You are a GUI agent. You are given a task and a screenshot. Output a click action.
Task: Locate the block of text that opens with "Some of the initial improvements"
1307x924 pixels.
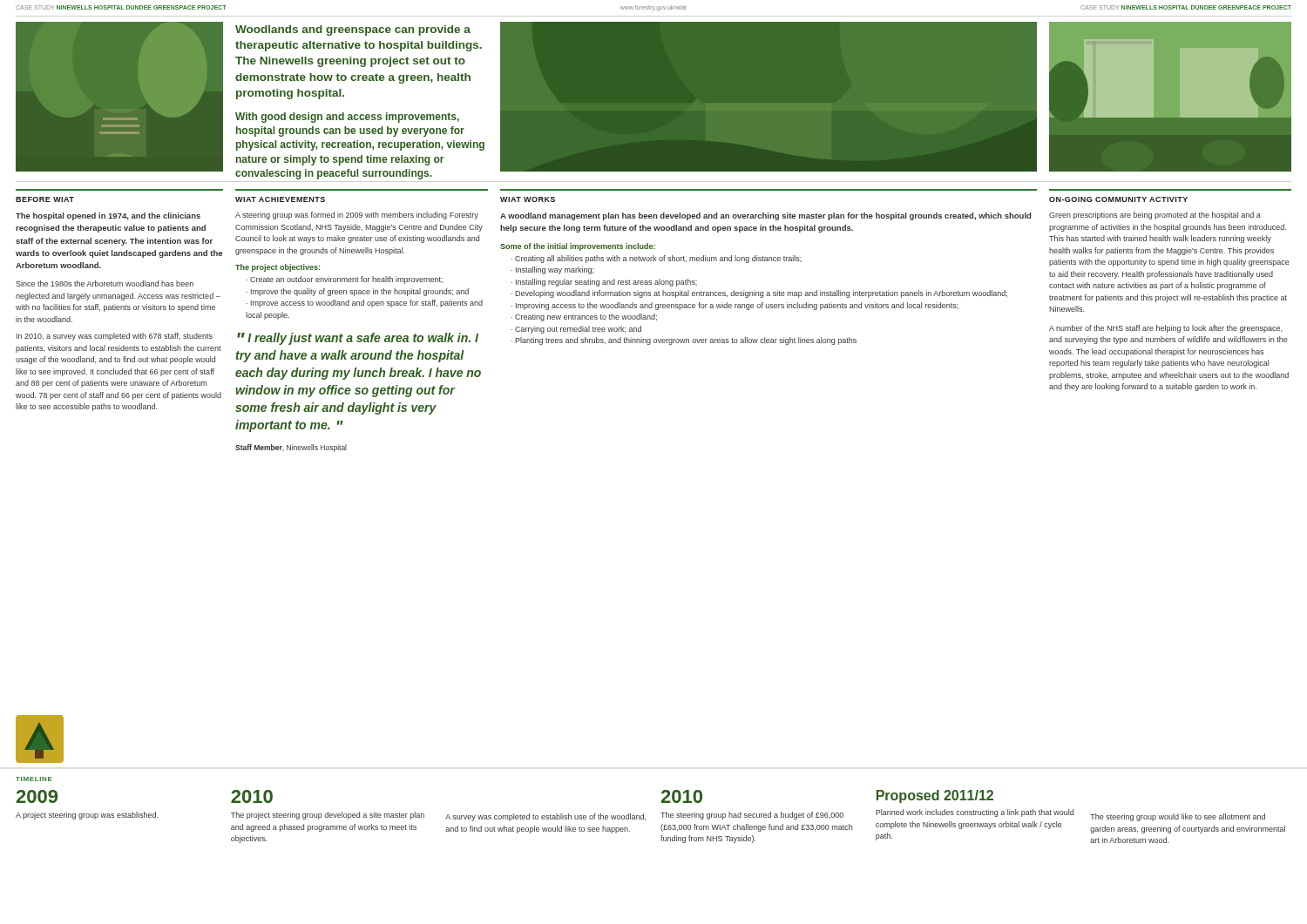pyautogui.click(x=578, y=246)
